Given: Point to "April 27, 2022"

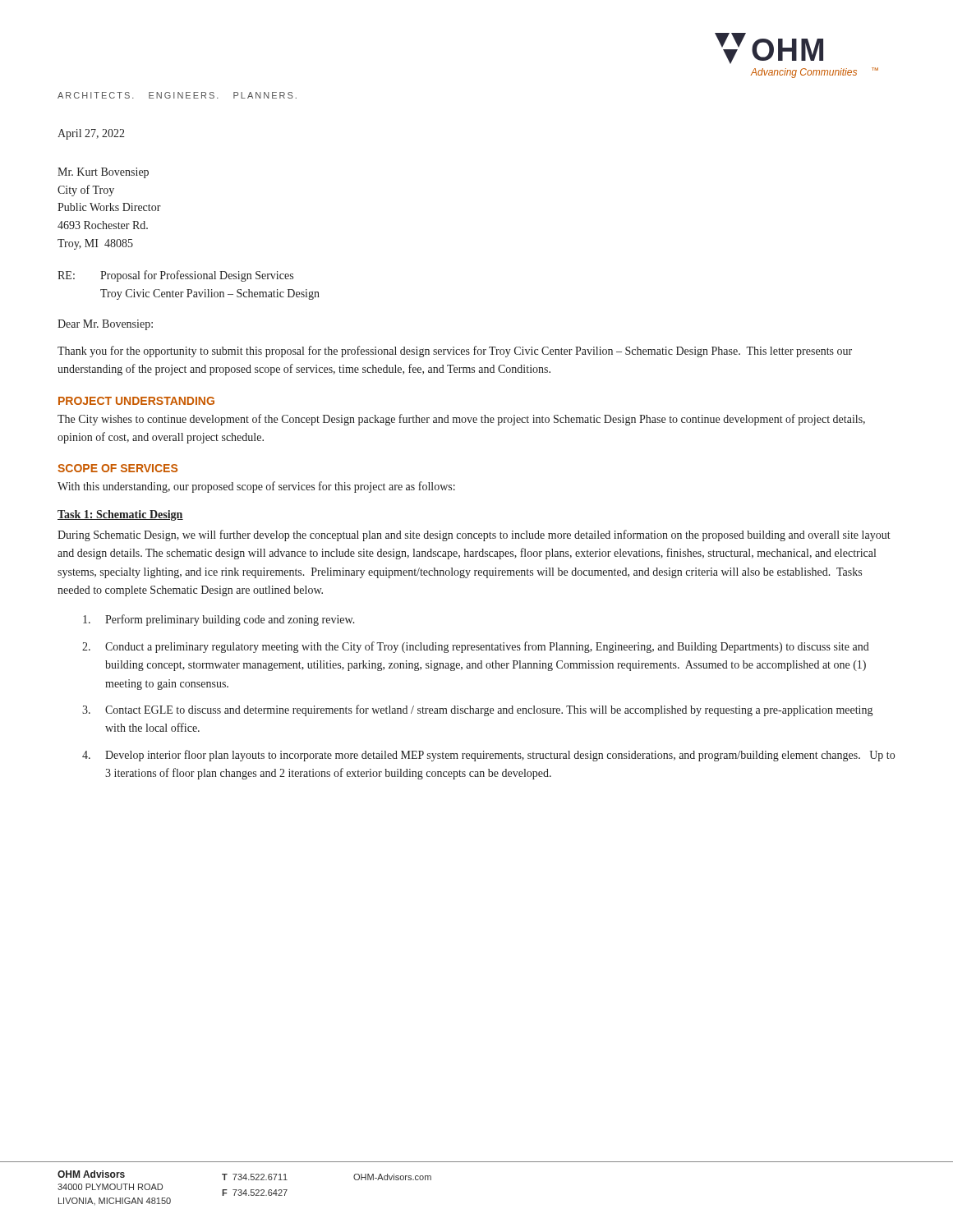Looking at the screenshot, I should point(91,133).
